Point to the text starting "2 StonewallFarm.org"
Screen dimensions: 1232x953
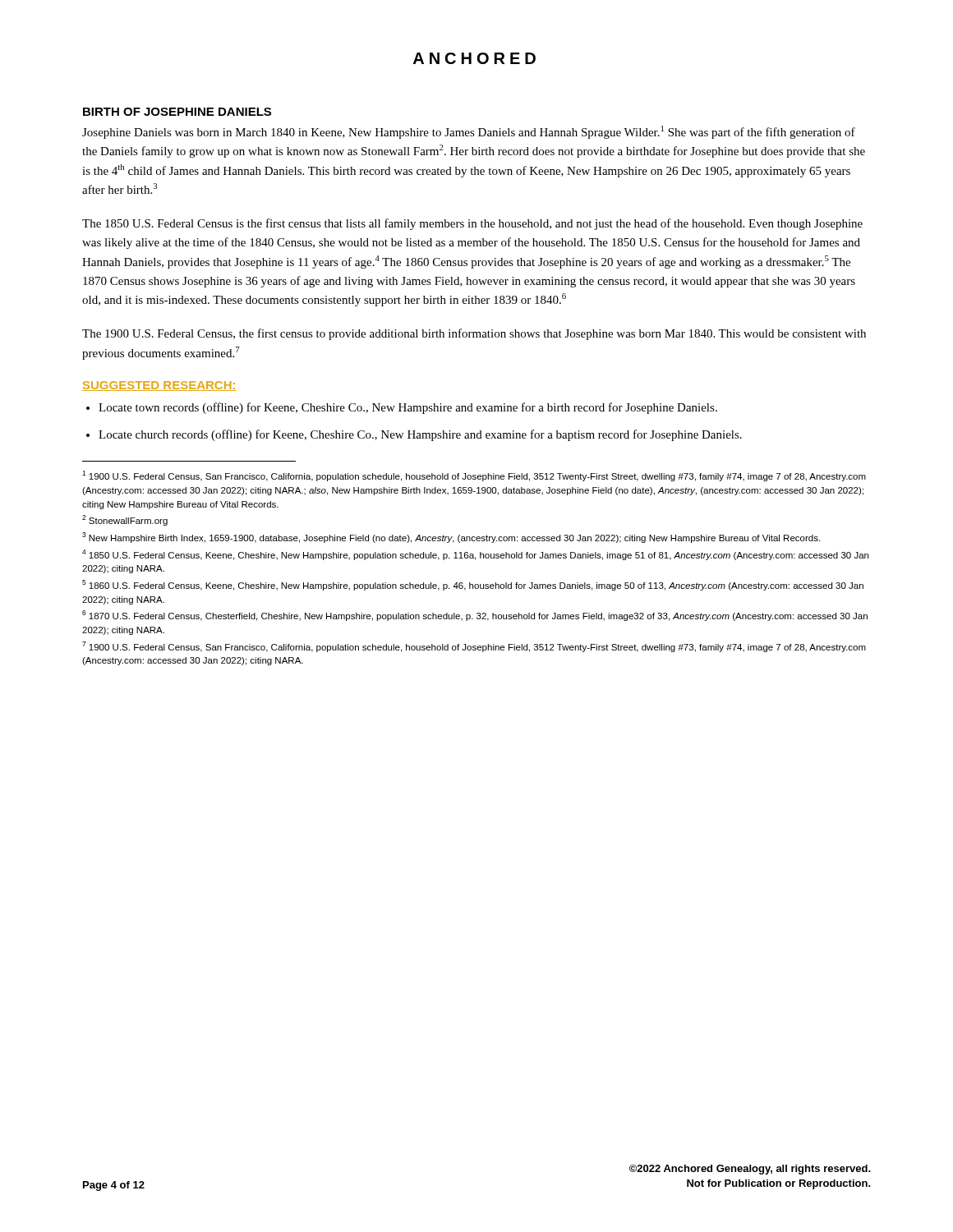(x=125, y=520)
